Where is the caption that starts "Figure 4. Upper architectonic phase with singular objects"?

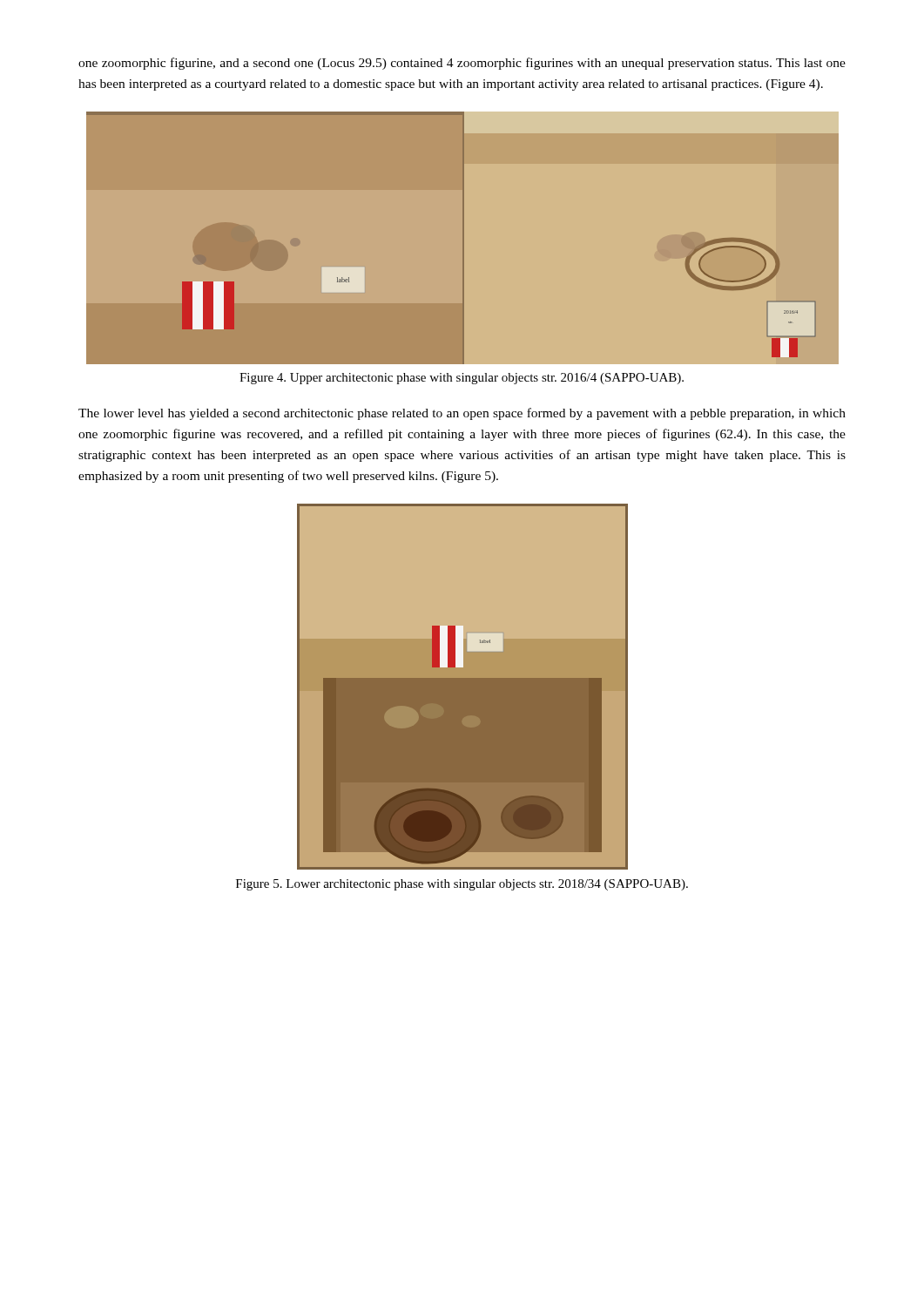462,377
